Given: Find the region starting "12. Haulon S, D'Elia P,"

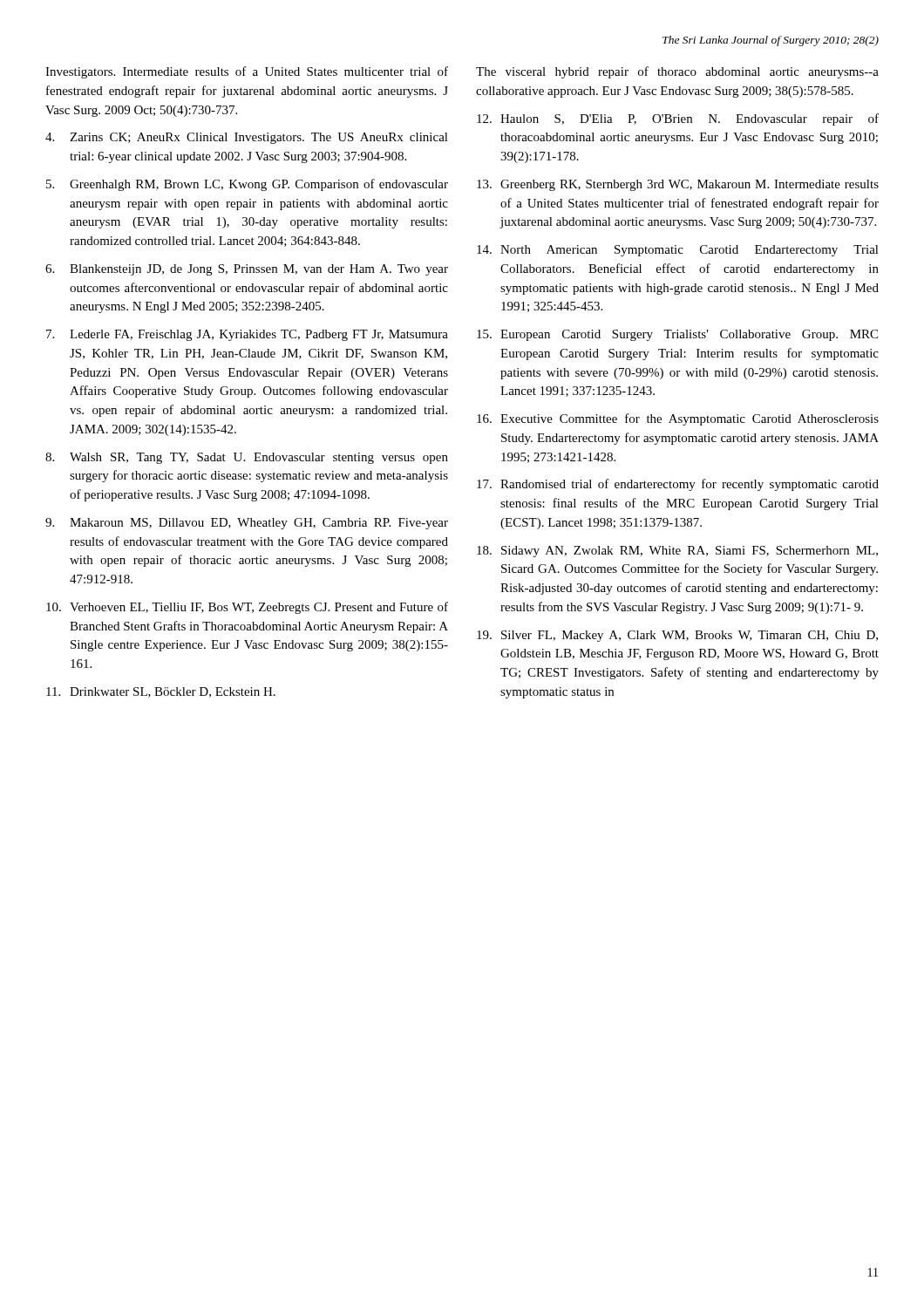Looking at the screenshot, I should point(677,138).
